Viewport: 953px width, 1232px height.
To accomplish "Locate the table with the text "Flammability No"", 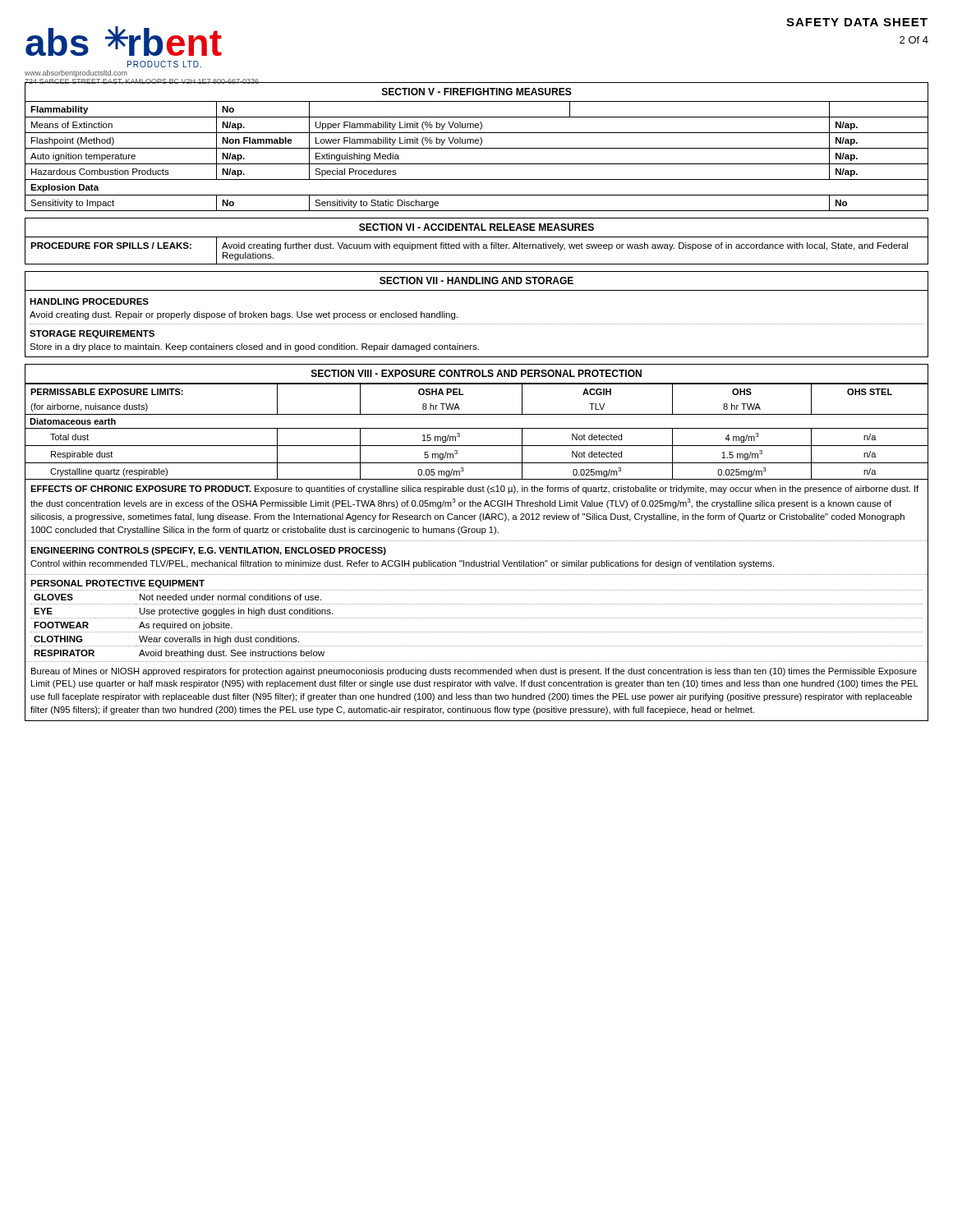I will (x=476, y=109).
